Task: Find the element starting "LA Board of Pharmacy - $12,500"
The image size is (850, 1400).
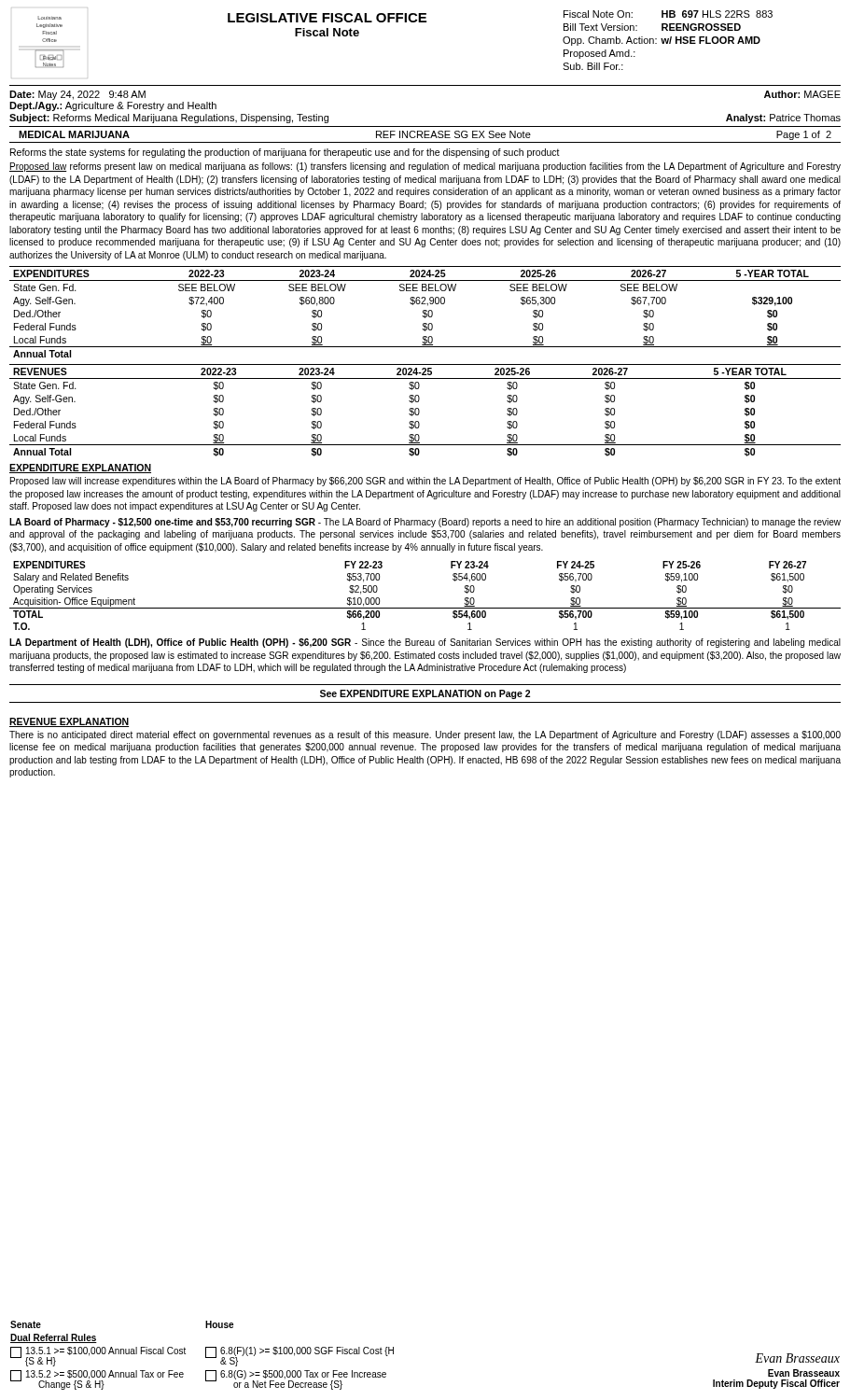Action: (425, 534)
